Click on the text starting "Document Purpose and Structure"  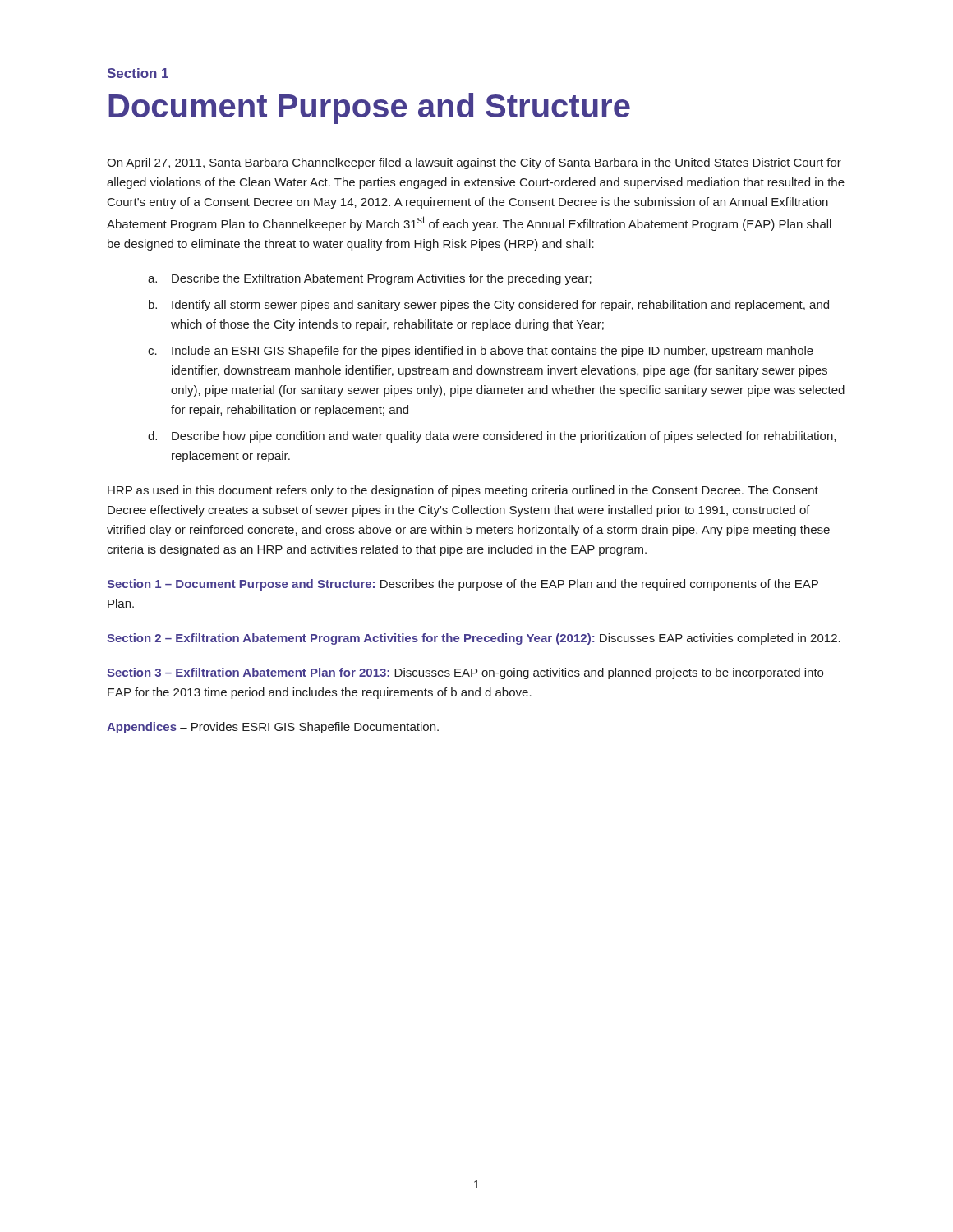tap(369, 106)
